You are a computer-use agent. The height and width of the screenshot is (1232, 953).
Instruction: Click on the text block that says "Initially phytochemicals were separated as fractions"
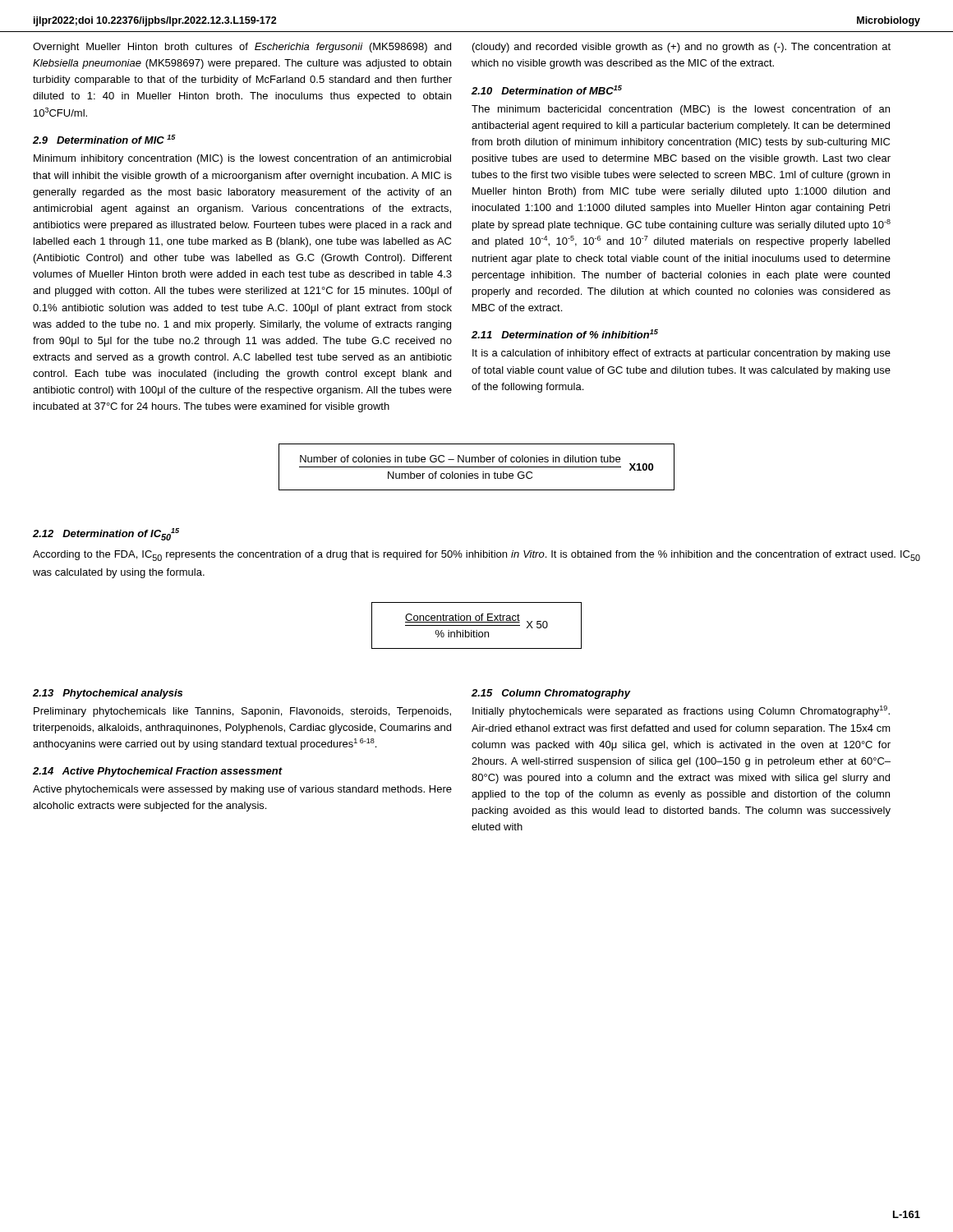(x=681, y=769)
